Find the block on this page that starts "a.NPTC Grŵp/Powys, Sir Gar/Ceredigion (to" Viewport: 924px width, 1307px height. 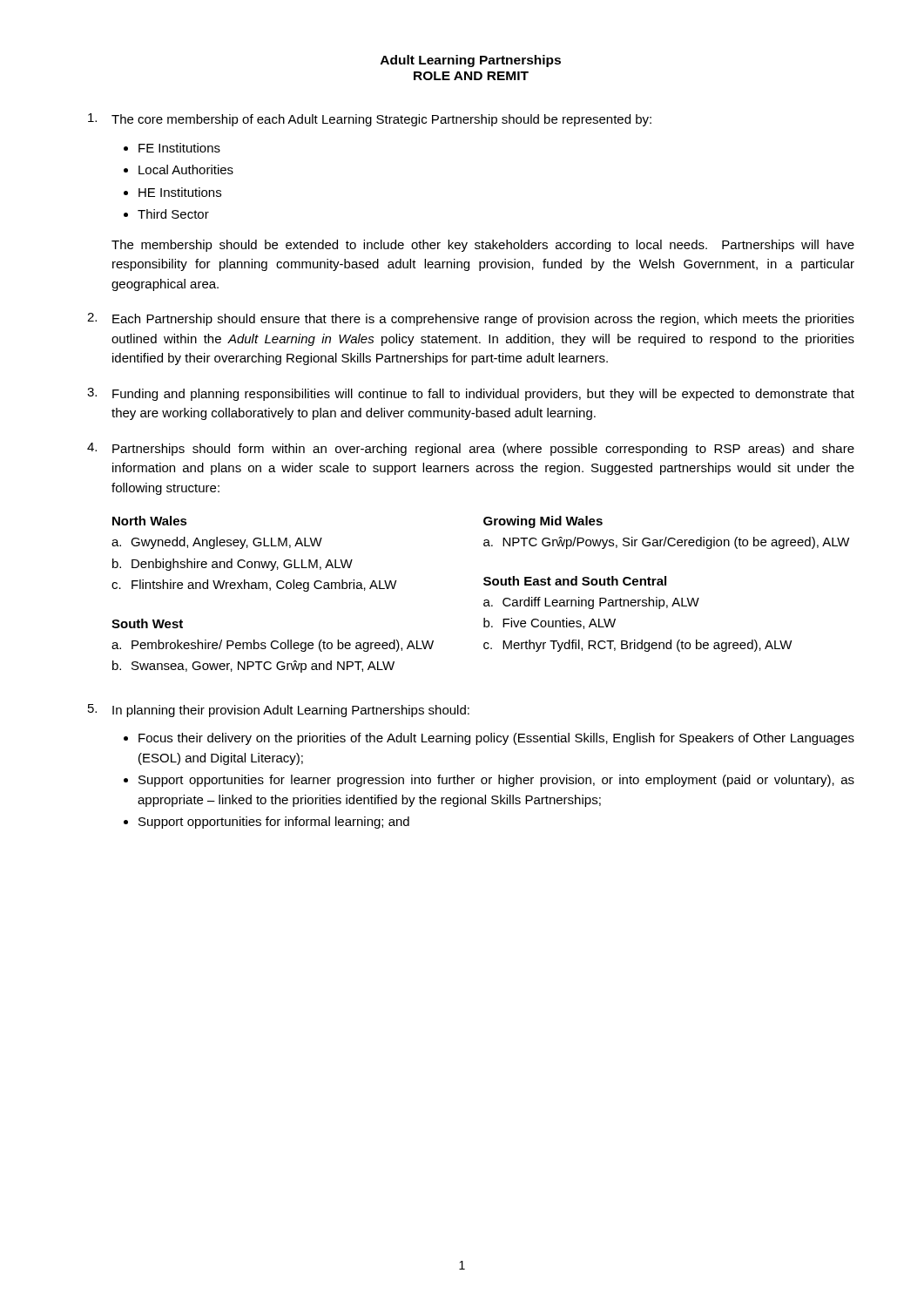[x=669, y=542]
